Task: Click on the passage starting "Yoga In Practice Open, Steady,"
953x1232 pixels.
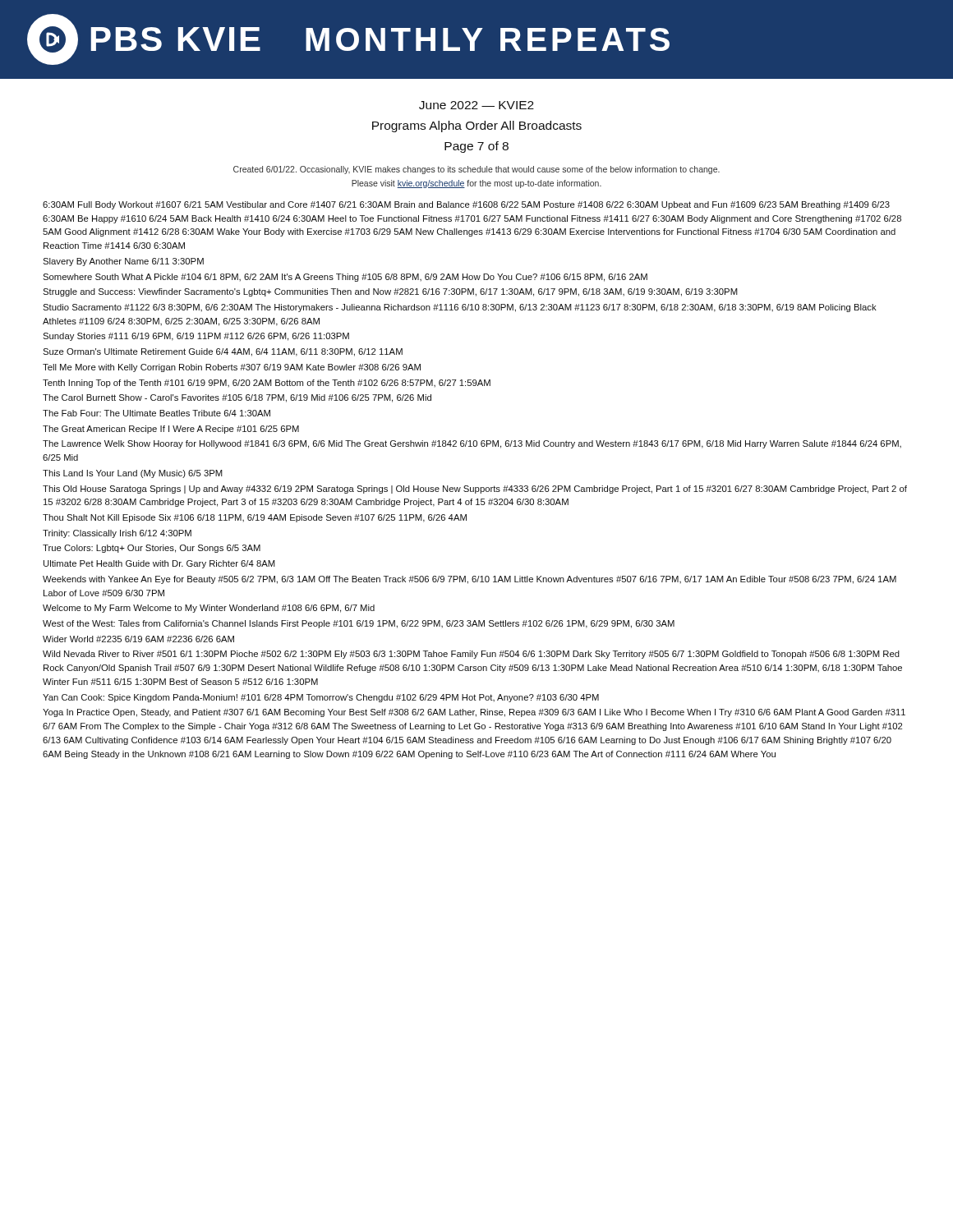Action: pos(474,733)
